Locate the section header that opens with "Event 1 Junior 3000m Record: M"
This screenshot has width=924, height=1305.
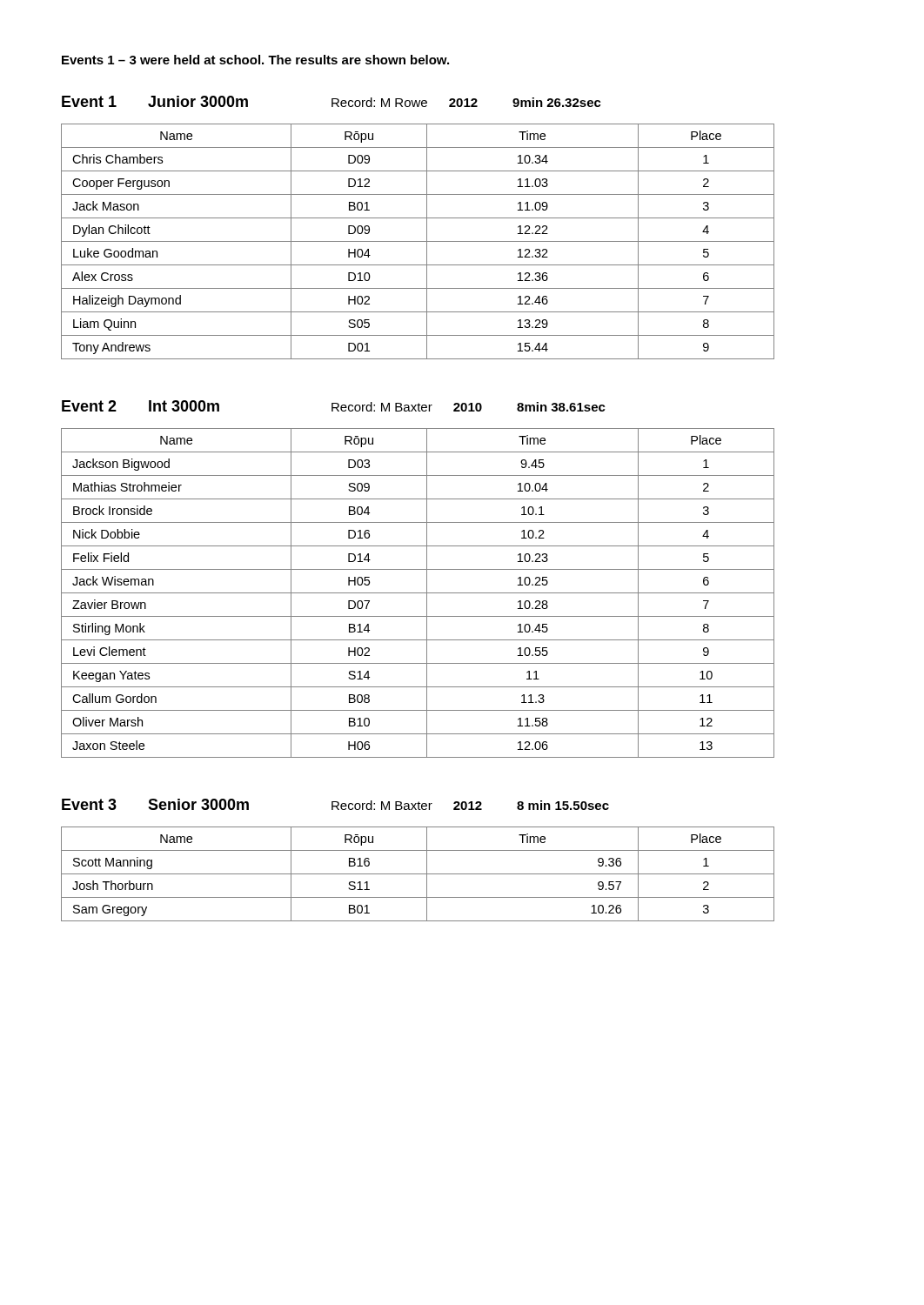331,102
